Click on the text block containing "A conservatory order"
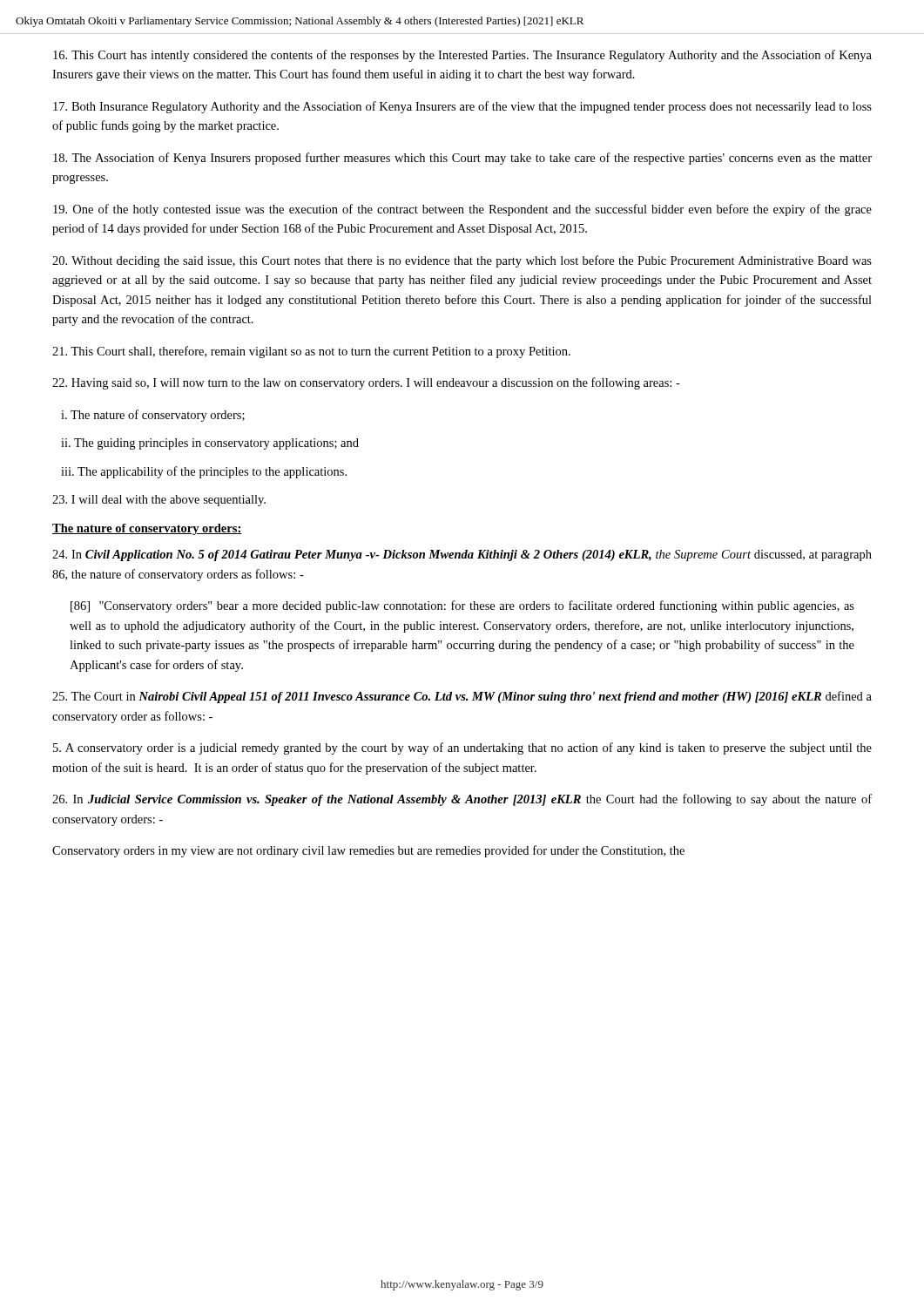This screenshot has width=924, height=1307. point(462,758)
